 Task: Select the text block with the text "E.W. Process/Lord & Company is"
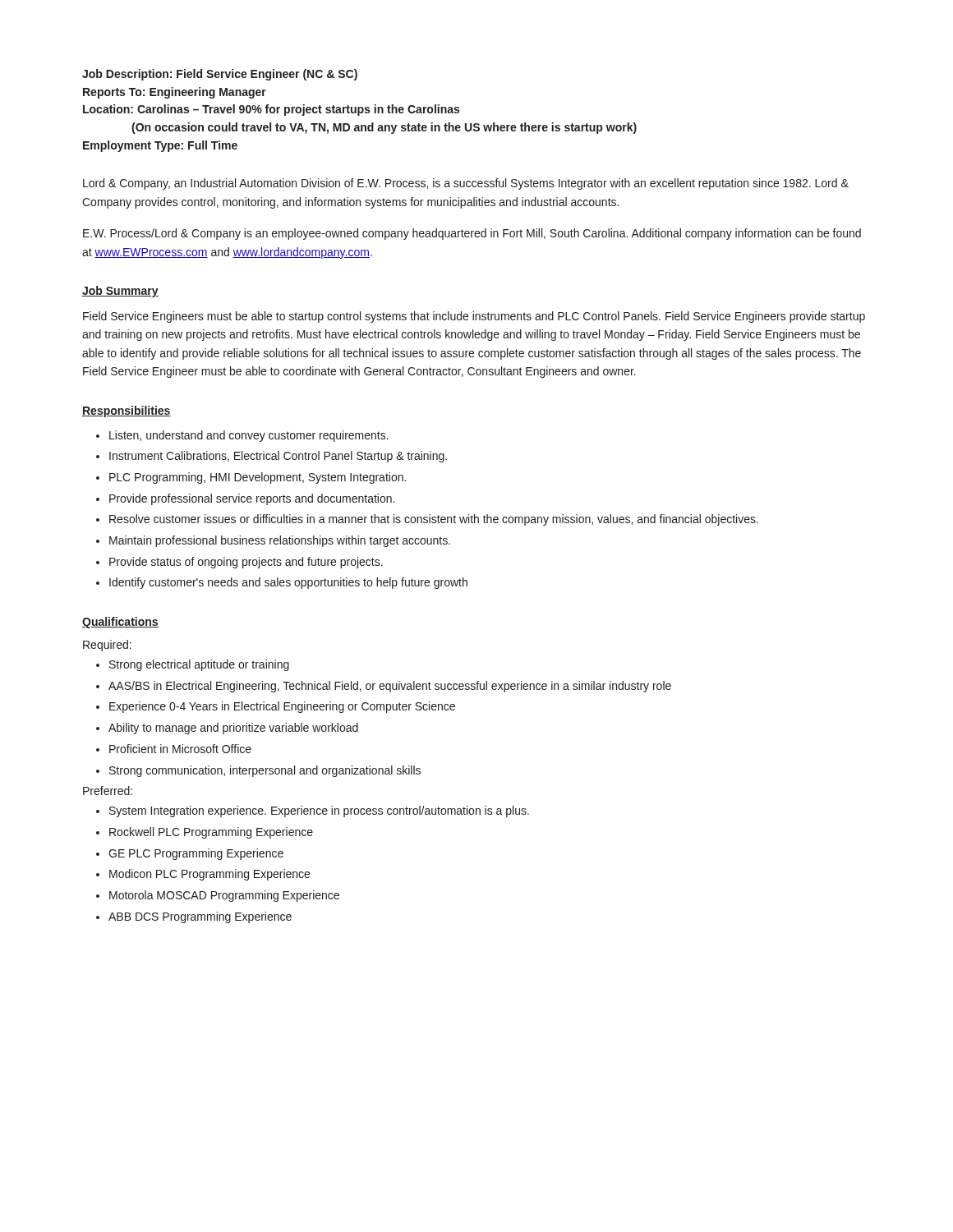[472, 243]
